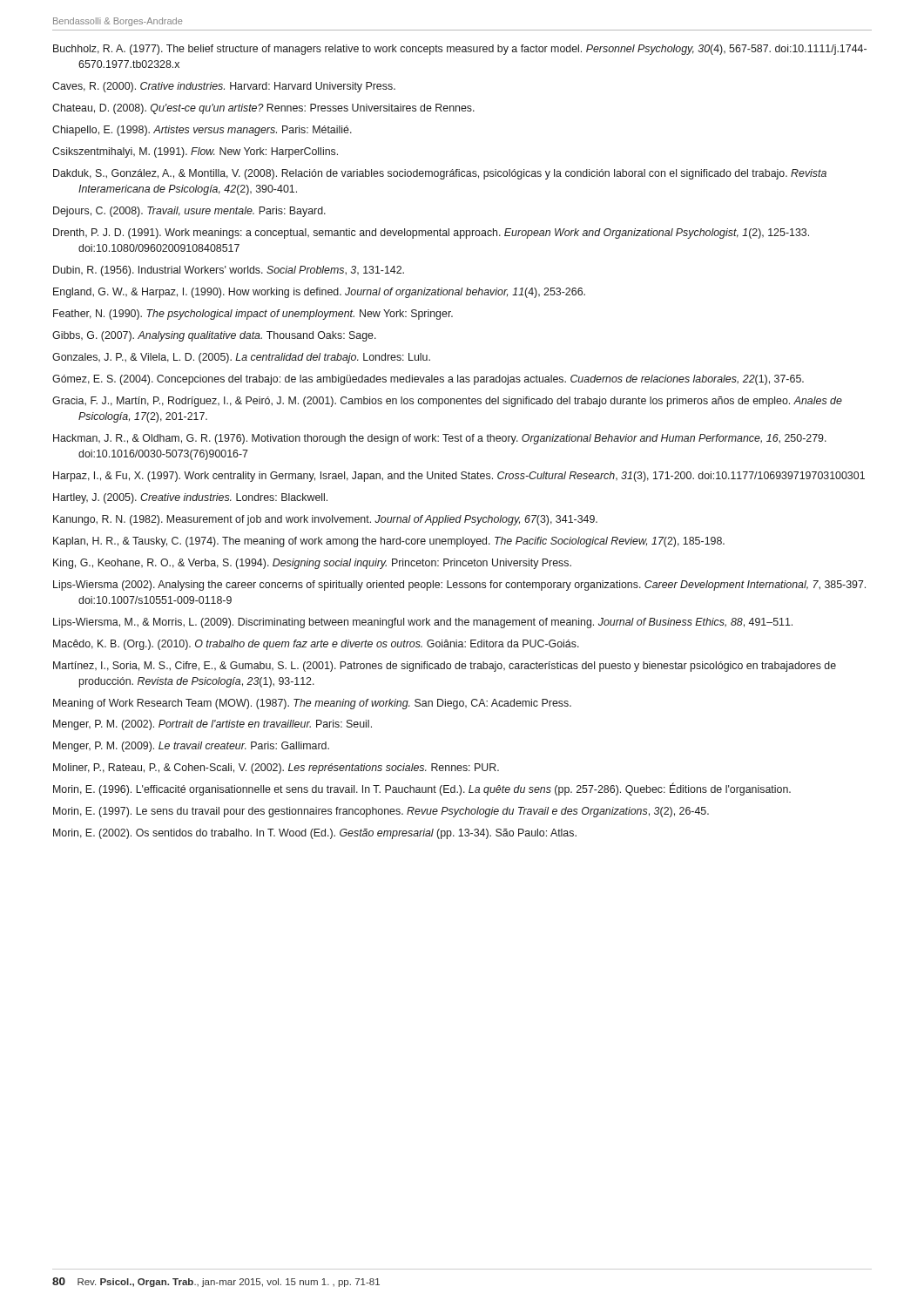Point to the block beginning "Dubin, R. (1956). Industrial"
924x1307 pixels.
pos(229,270)
